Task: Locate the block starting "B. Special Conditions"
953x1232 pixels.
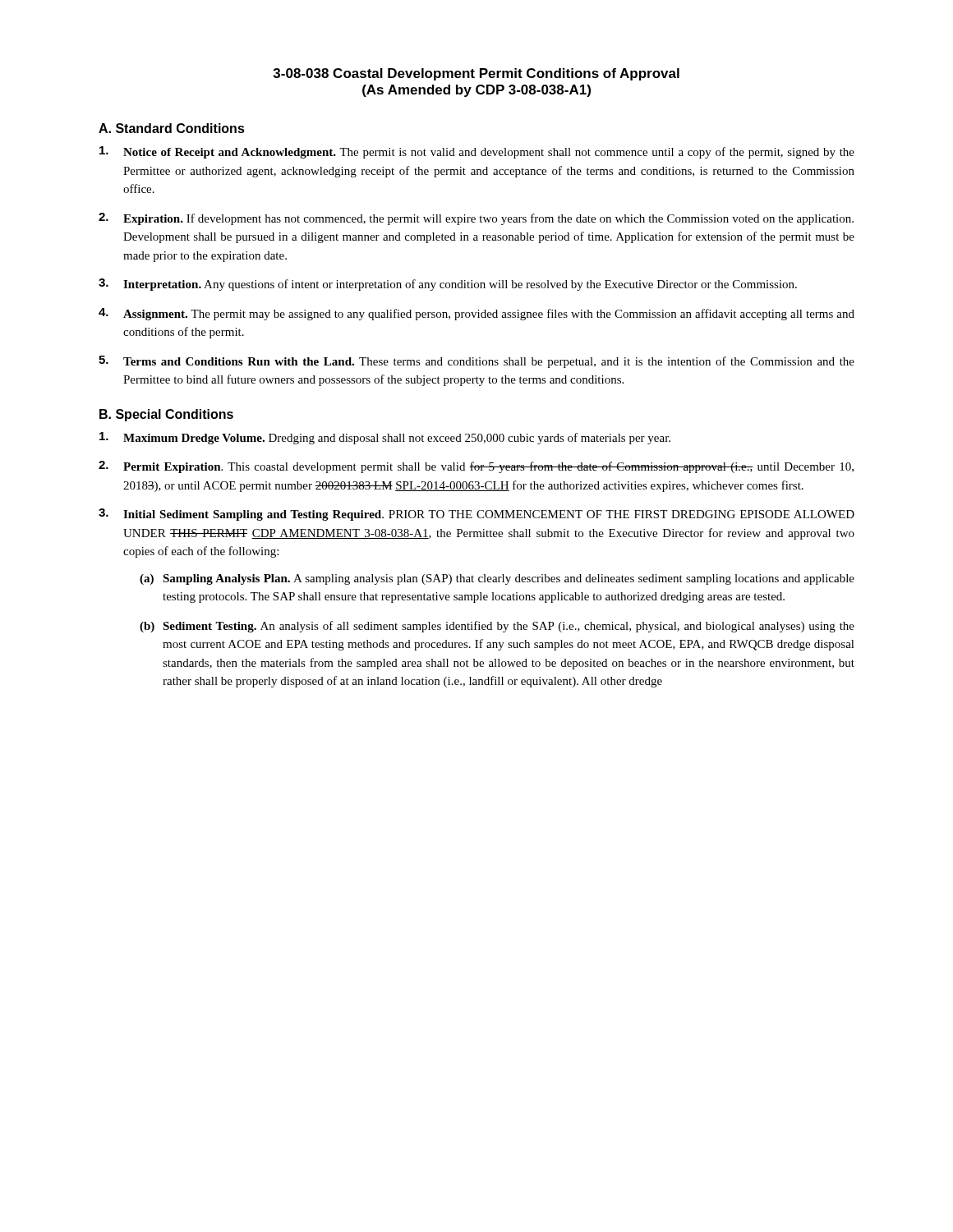Action: pos(166,414)
